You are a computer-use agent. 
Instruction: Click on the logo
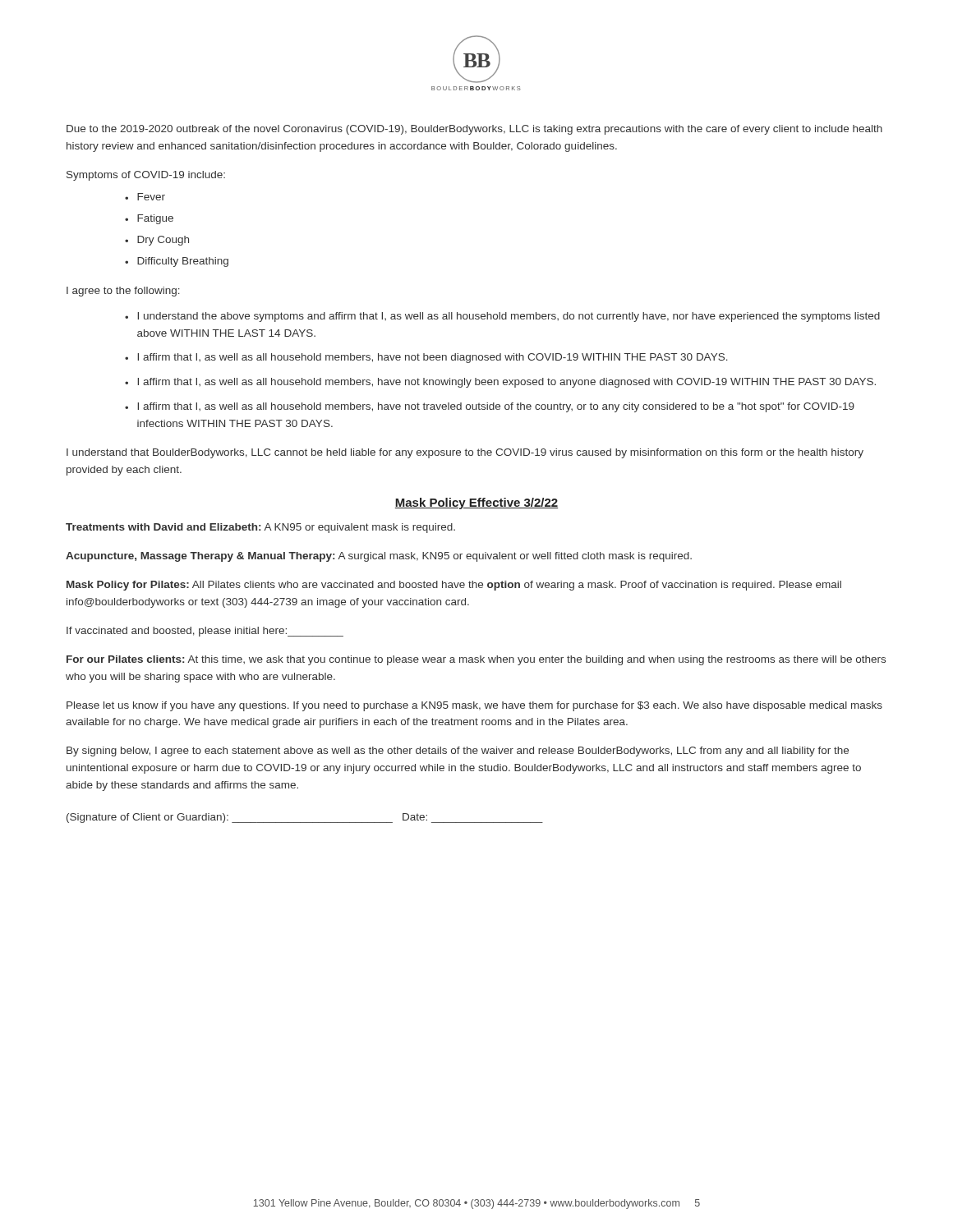click(x=476, y=51)
